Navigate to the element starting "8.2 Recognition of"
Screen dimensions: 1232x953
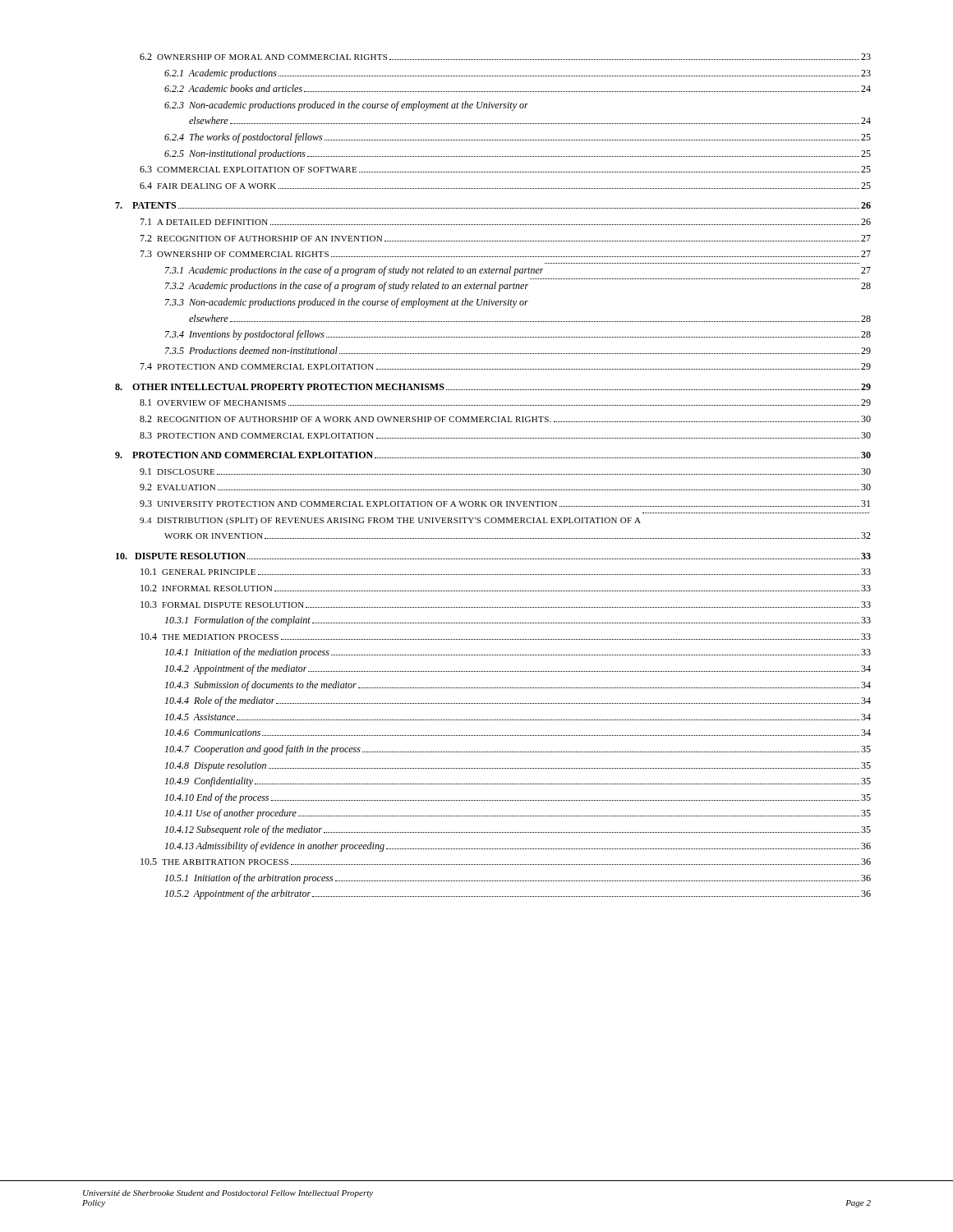pos(505,419)
